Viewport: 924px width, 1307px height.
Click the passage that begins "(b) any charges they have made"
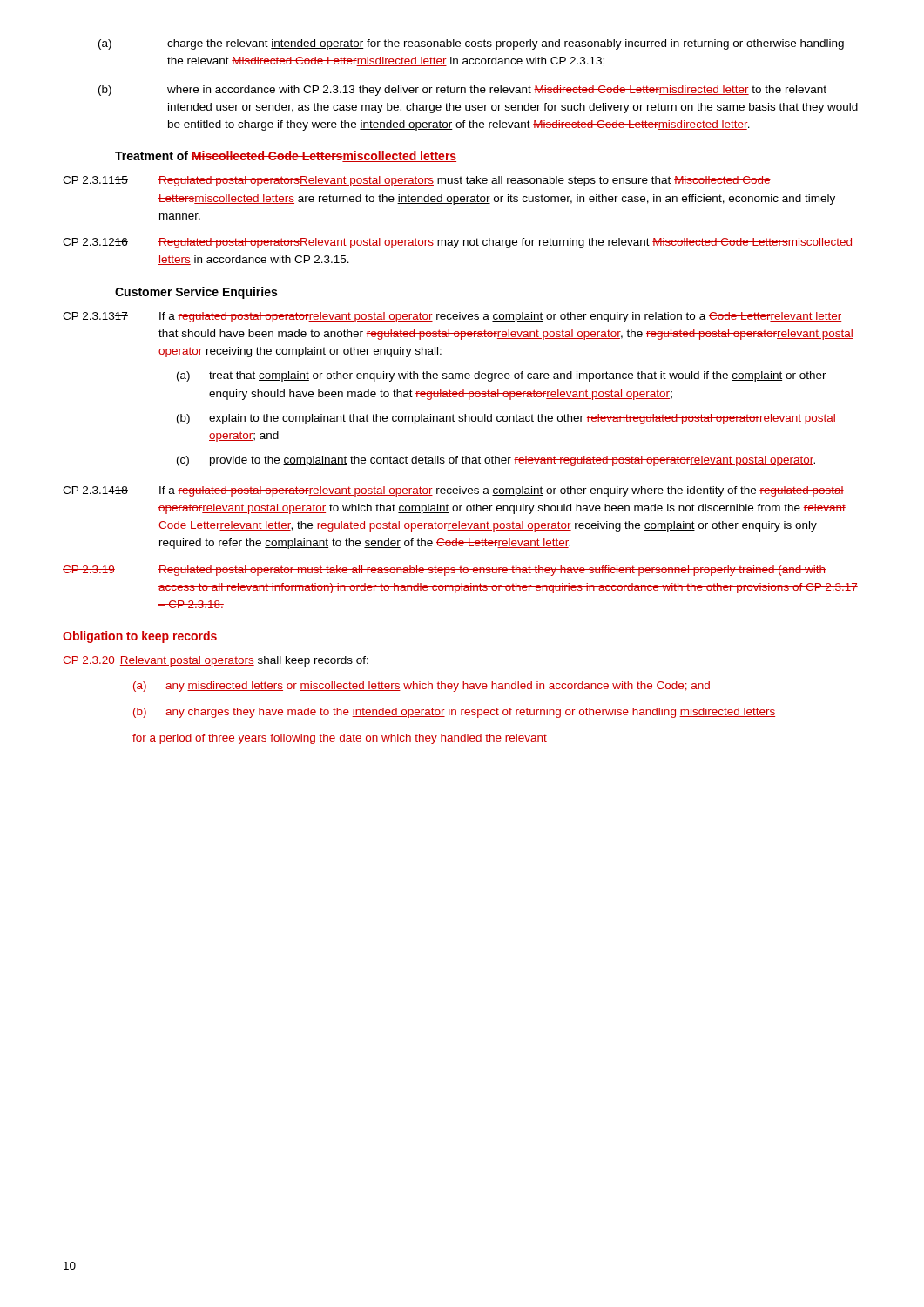[x=497, y=712]
